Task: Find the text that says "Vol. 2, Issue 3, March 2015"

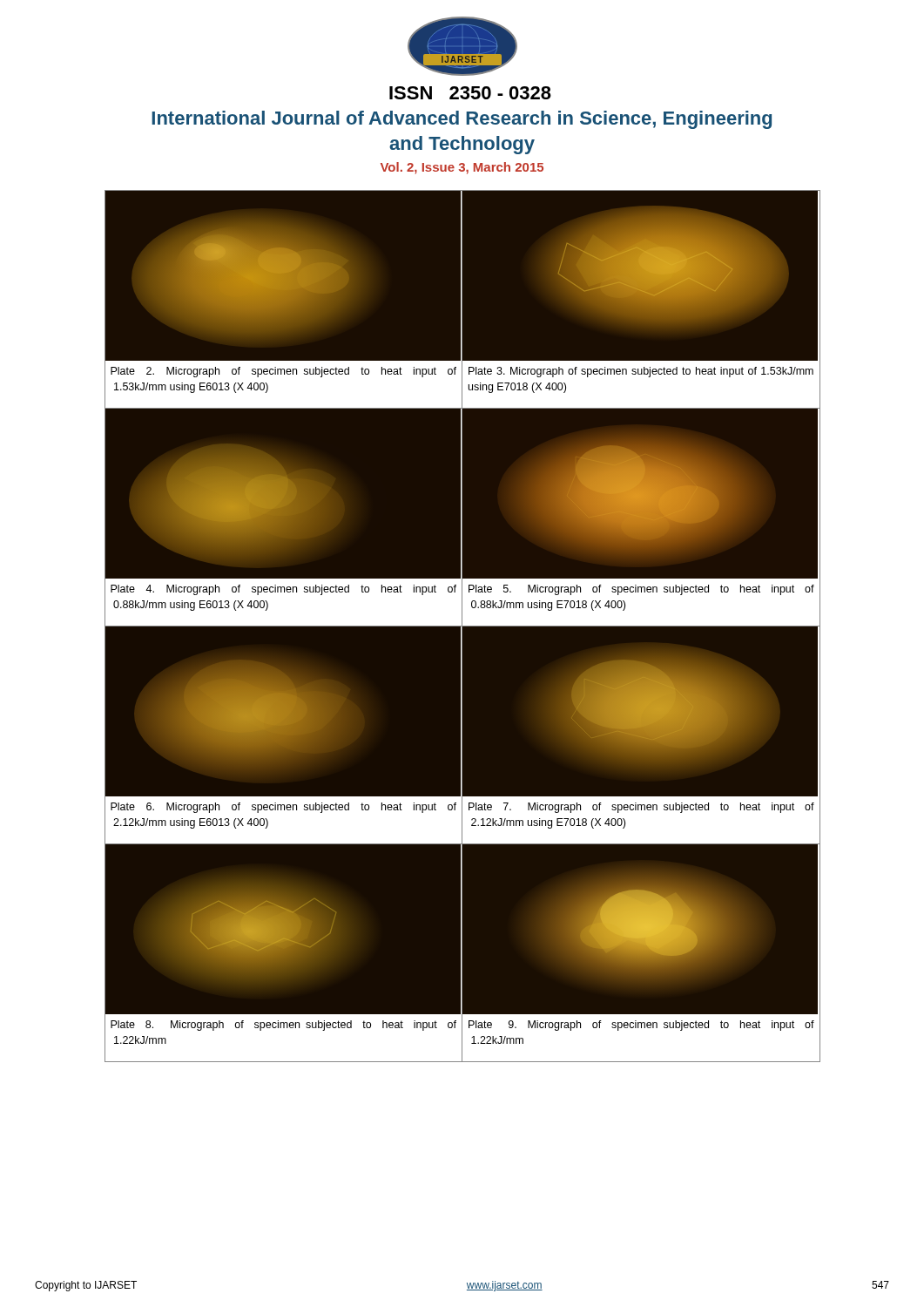Action: 462,167
